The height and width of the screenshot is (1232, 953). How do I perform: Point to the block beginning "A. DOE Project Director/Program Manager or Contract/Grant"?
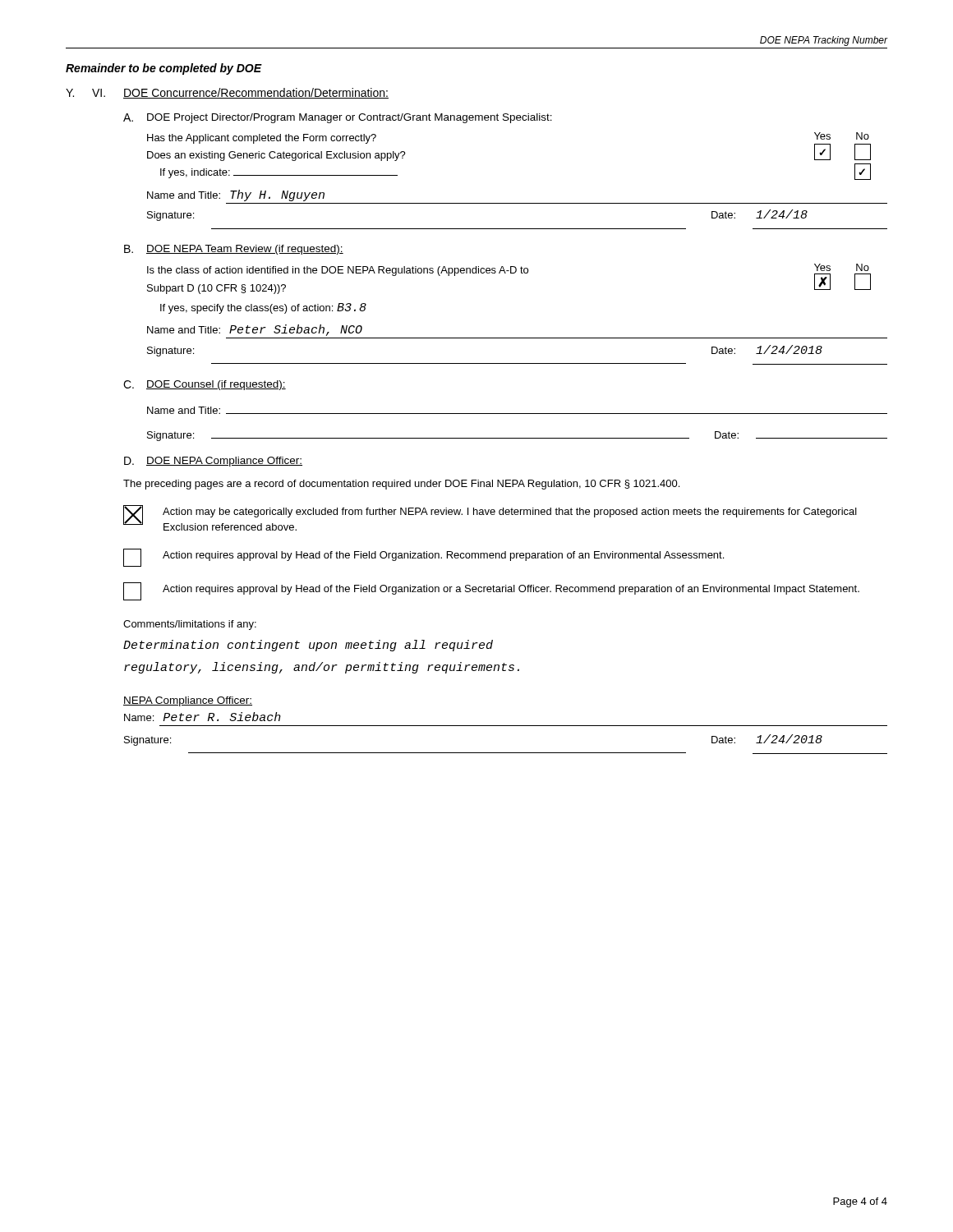pyautogui.click(x=338, y=118)
